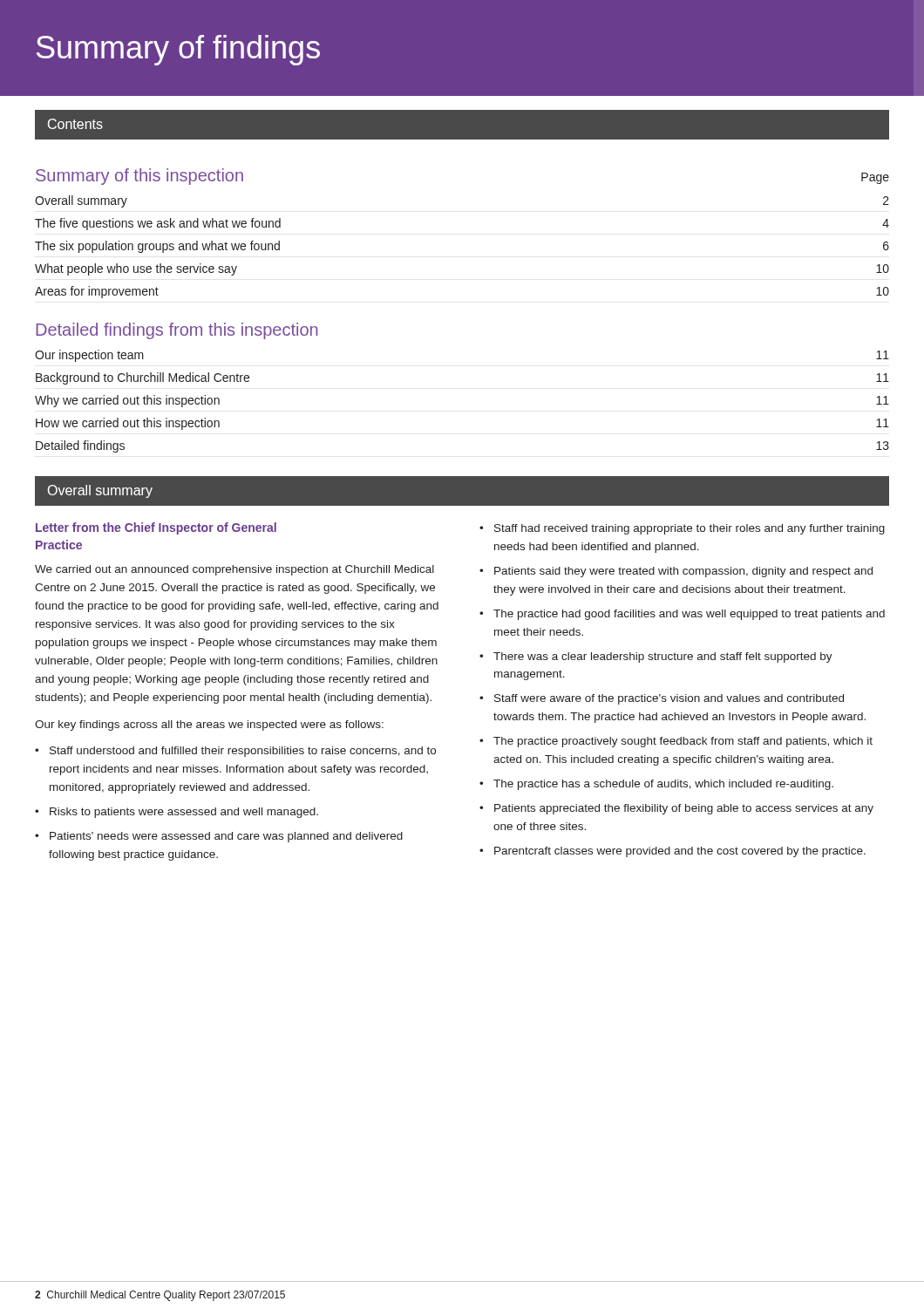Point to "Overall summary 2"
924x1308 pixels.
pos(80,201)
